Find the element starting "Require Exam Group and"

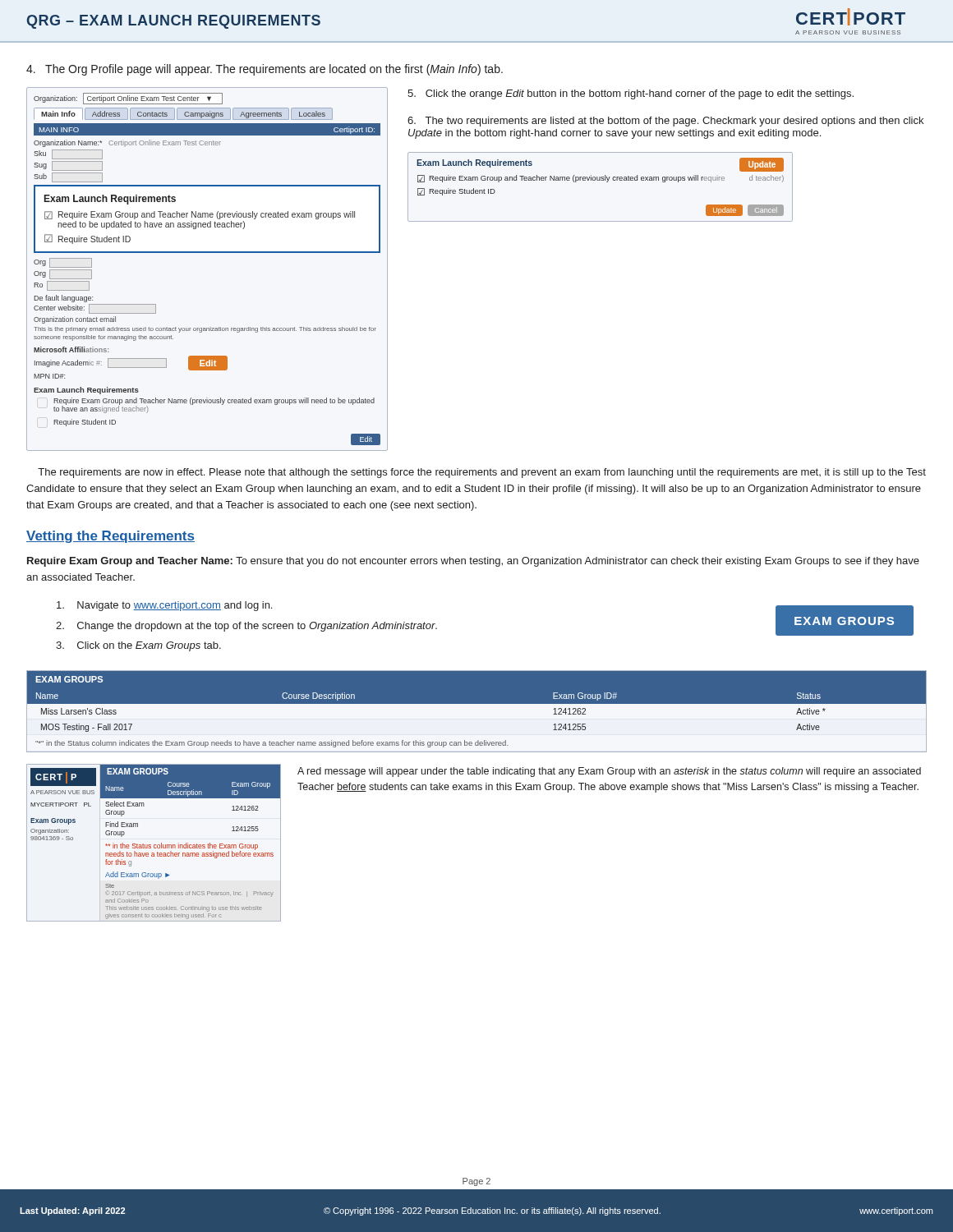coord(473,569)
